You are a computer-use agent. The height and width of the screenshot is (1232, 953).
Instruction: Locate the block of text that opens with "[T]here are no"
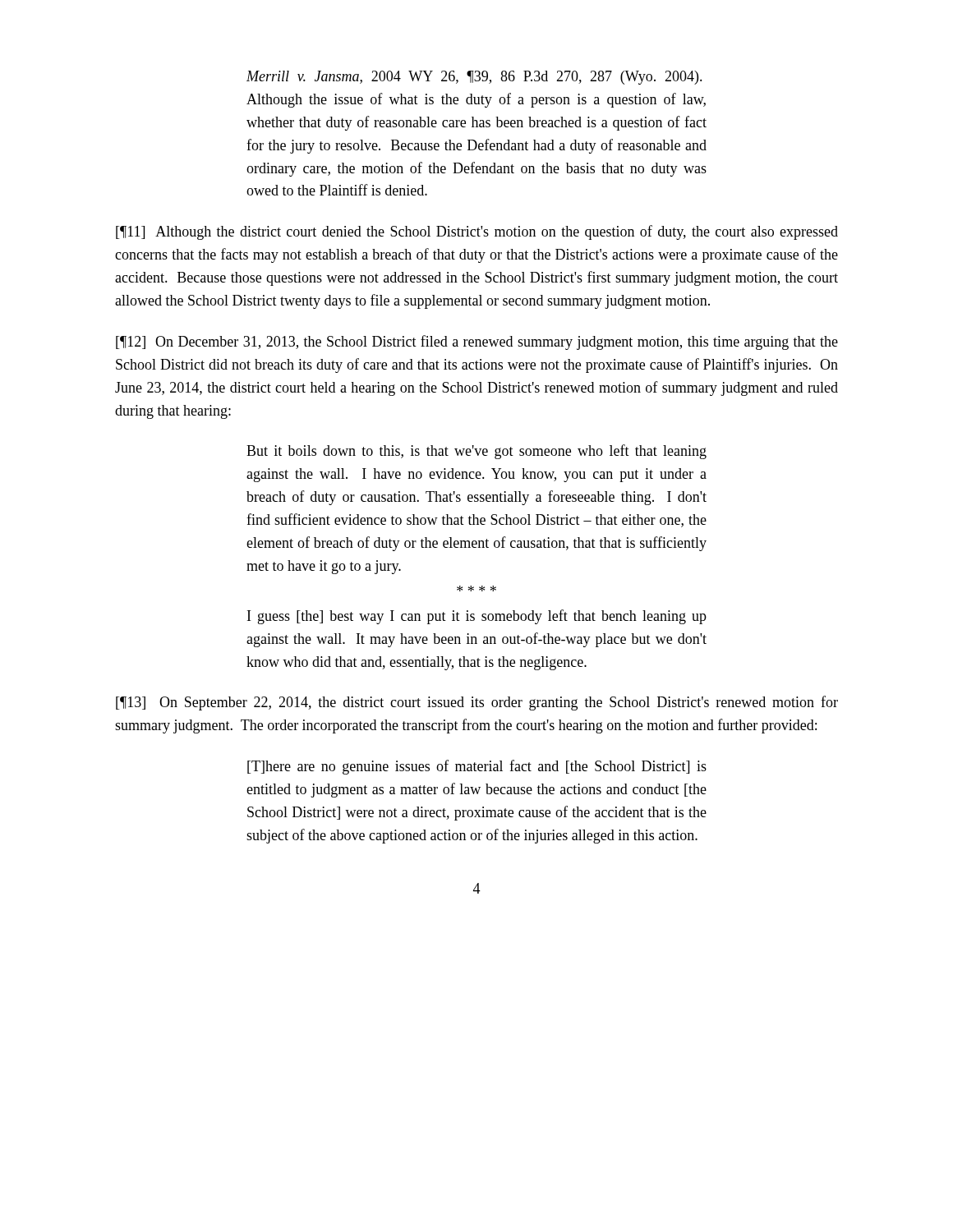[x=476, y=801]
